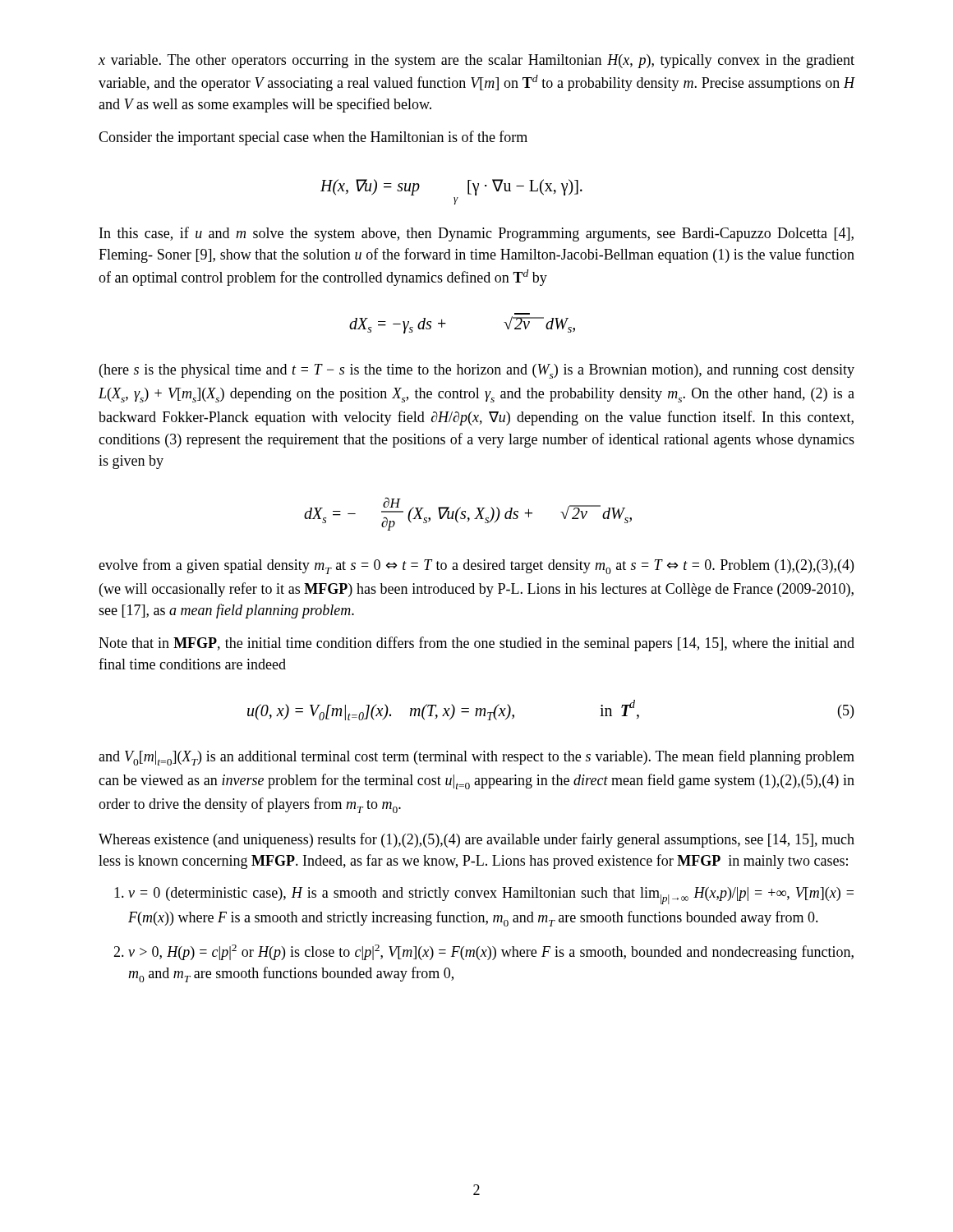Locate the block of text that opens with "Consider the important"
The height and width of the screenshot is (1232, 953).
(x=476, y=137)
